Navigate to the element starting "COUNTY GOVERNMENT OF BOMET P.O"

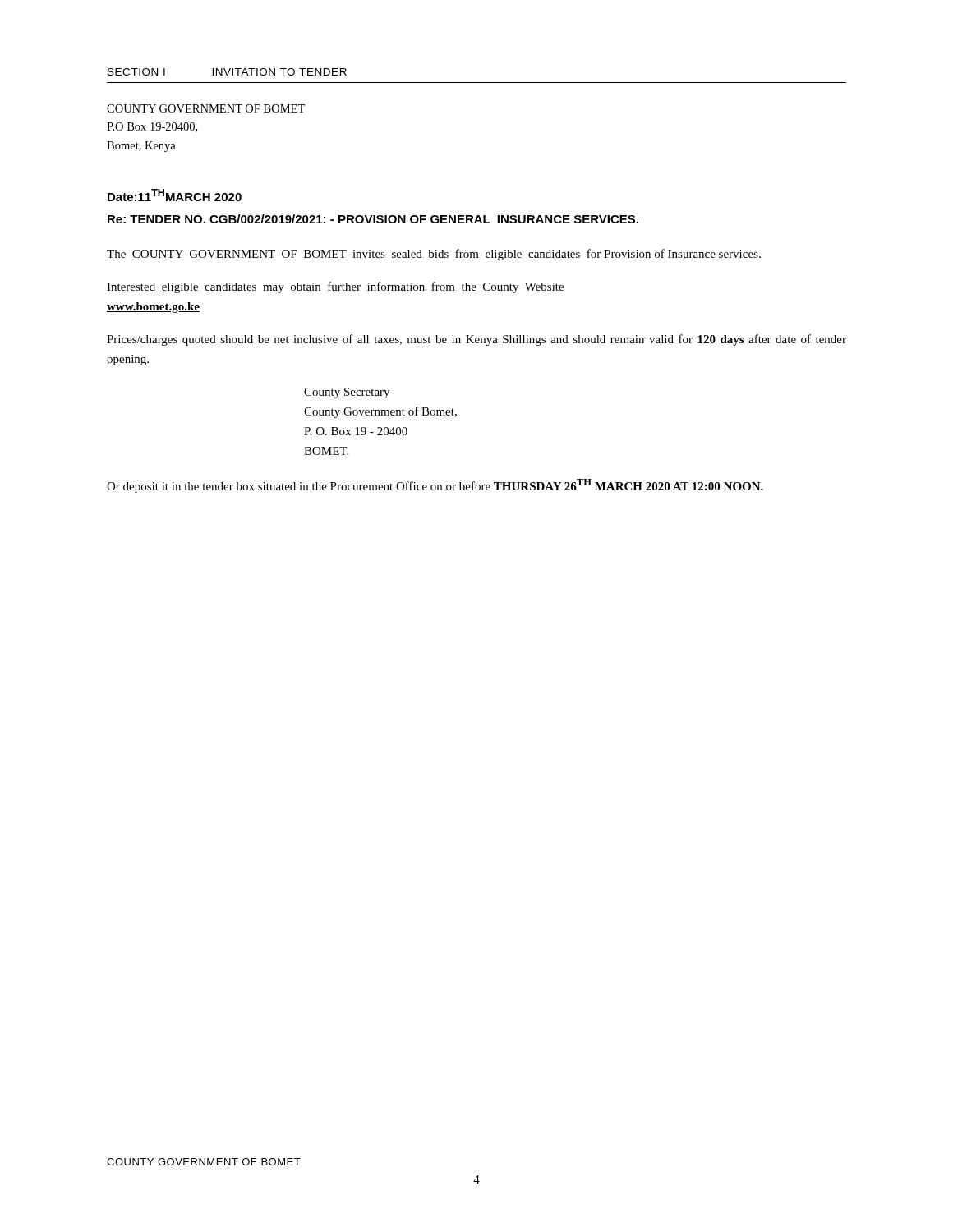(206, 127)
